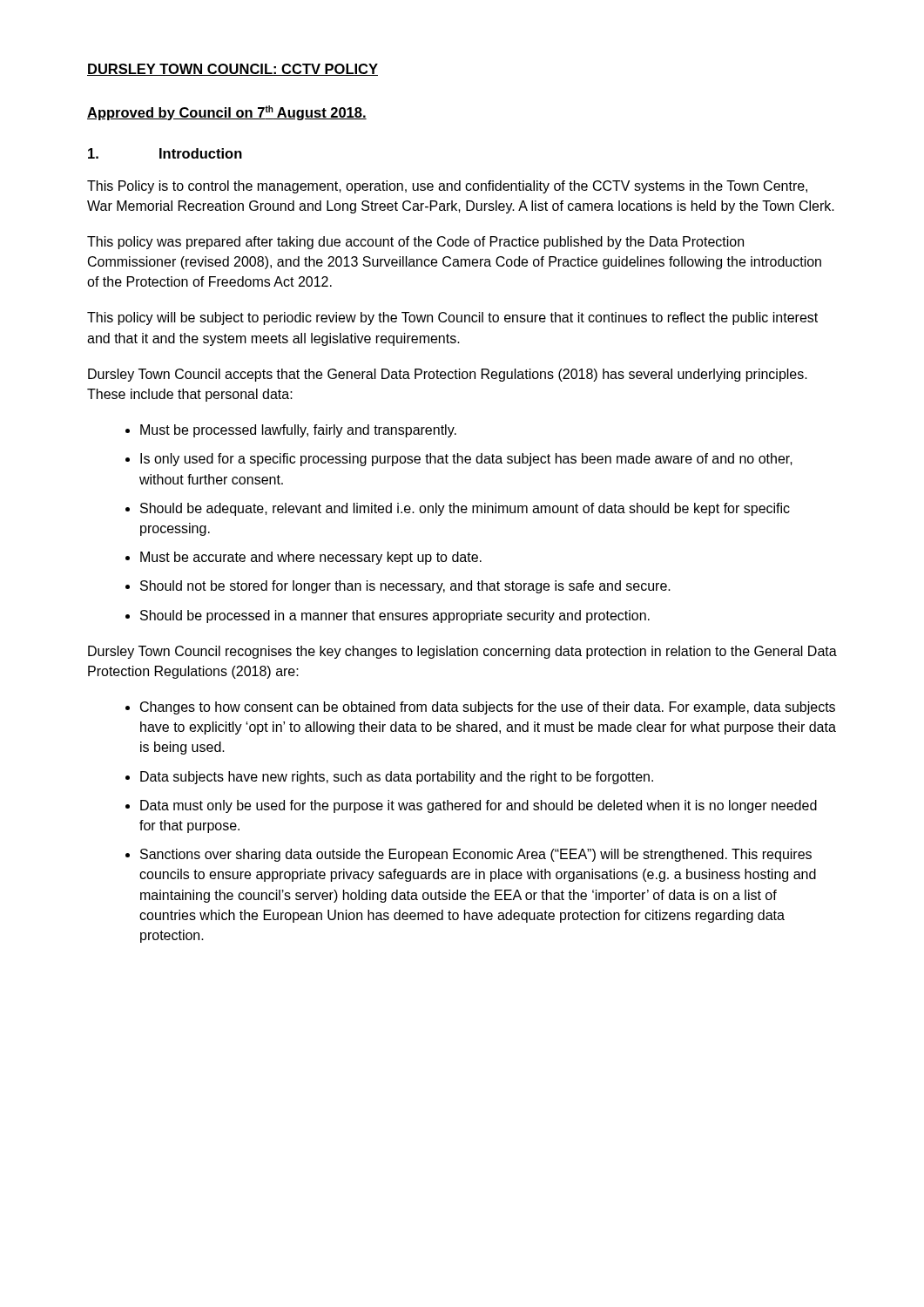The image size is (924, 1307).
Task: Select the passage starting "Should not be stored for"
Action: [x=405, y=586]
